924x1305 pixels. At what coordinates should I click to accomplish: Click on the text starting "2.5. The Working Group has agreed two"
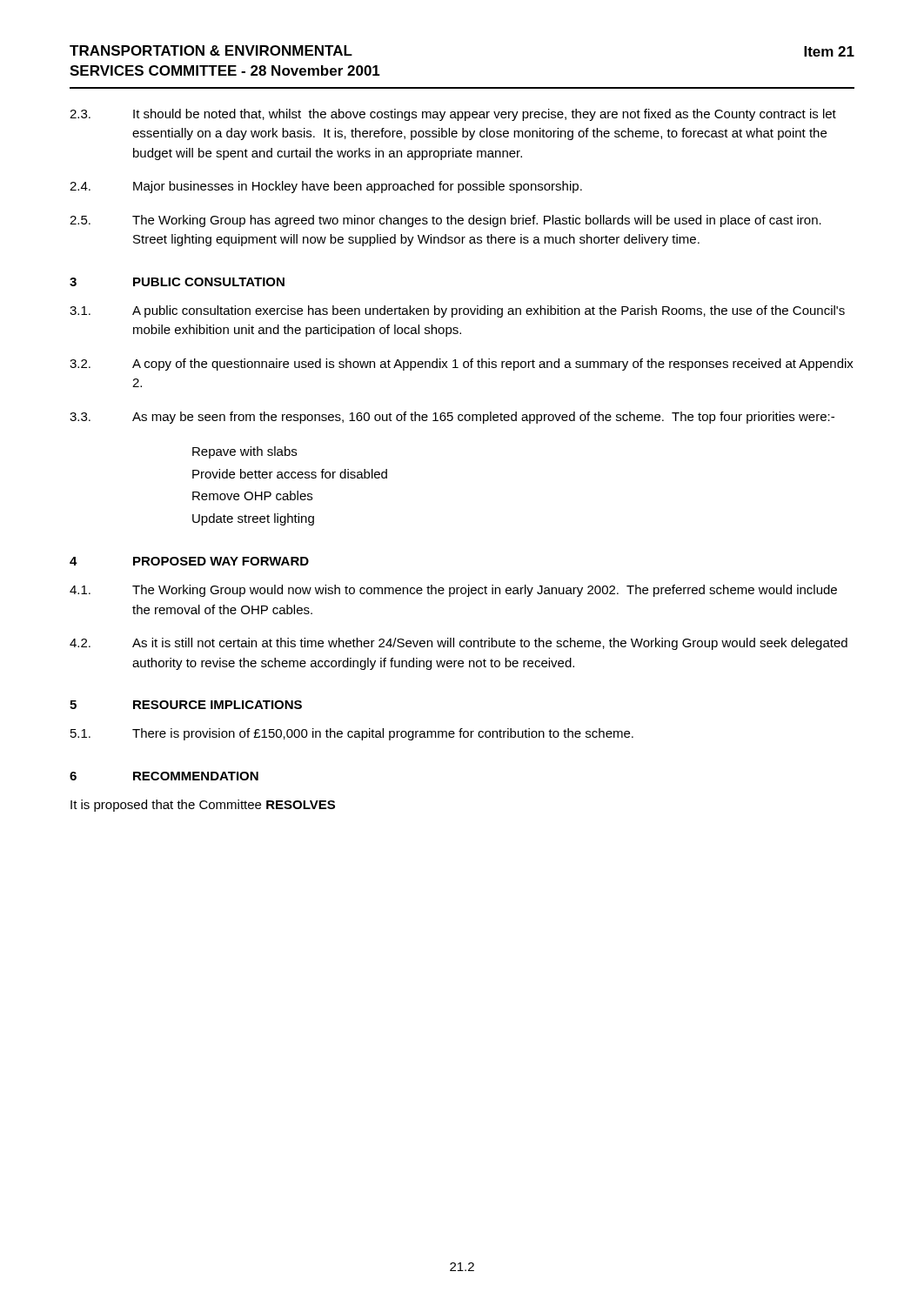click(x=462, y=230)
